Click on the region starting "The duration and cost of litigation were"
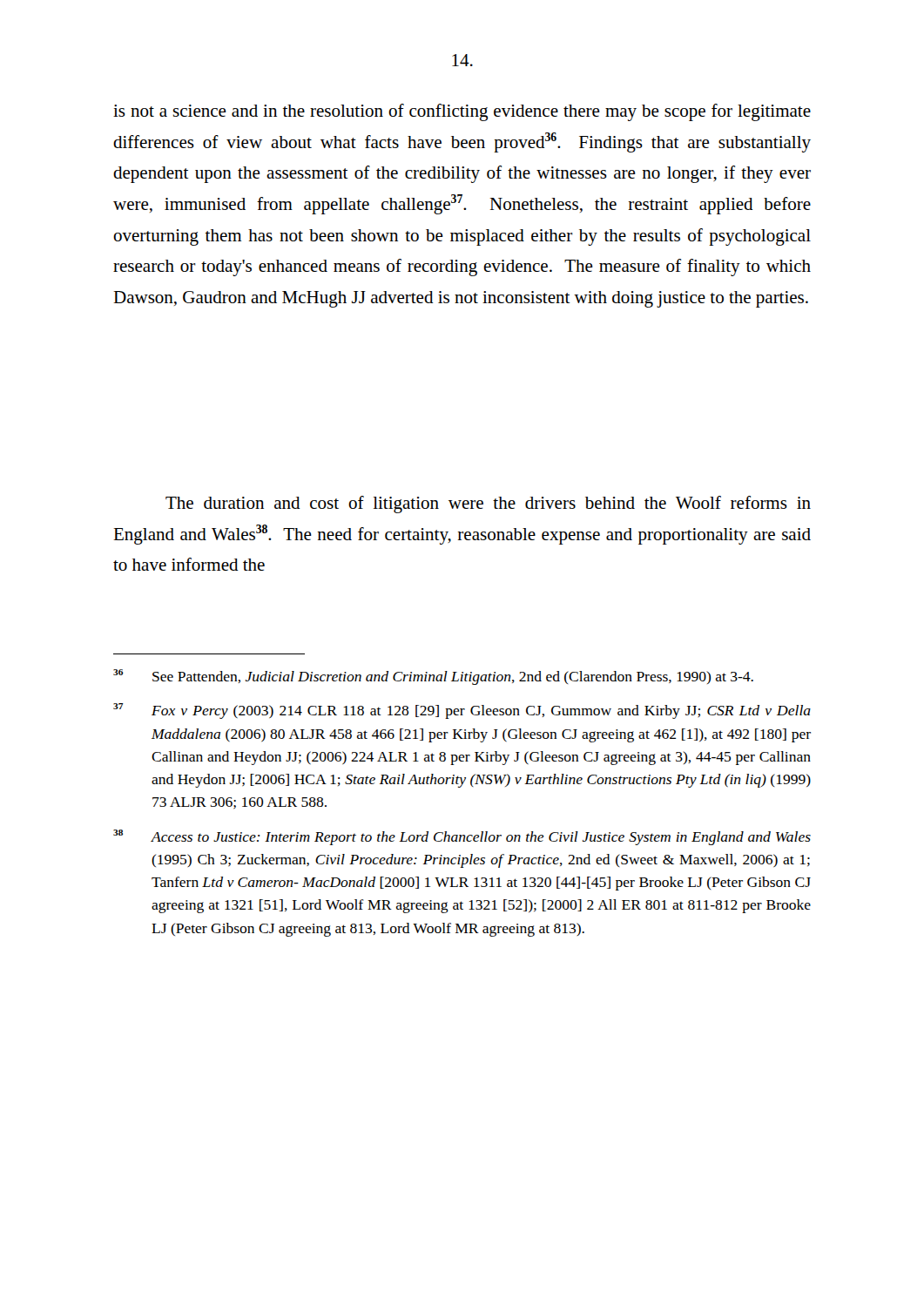Image resolution: width=924 pixels, height=1307 pixels. [462, 534]
